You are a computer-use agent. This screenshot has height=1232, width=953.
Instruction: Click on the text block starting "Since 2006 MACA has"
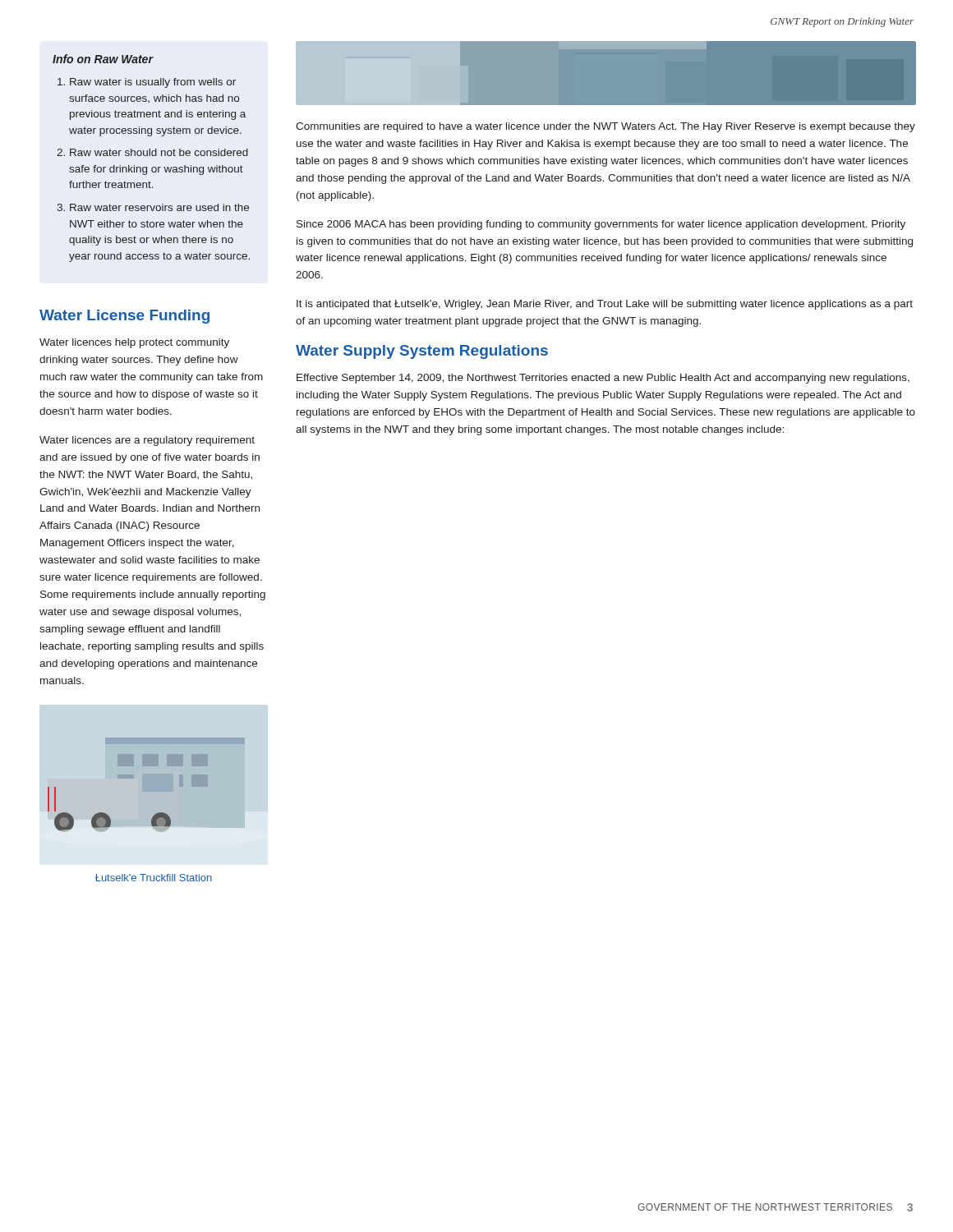[605, 249]
